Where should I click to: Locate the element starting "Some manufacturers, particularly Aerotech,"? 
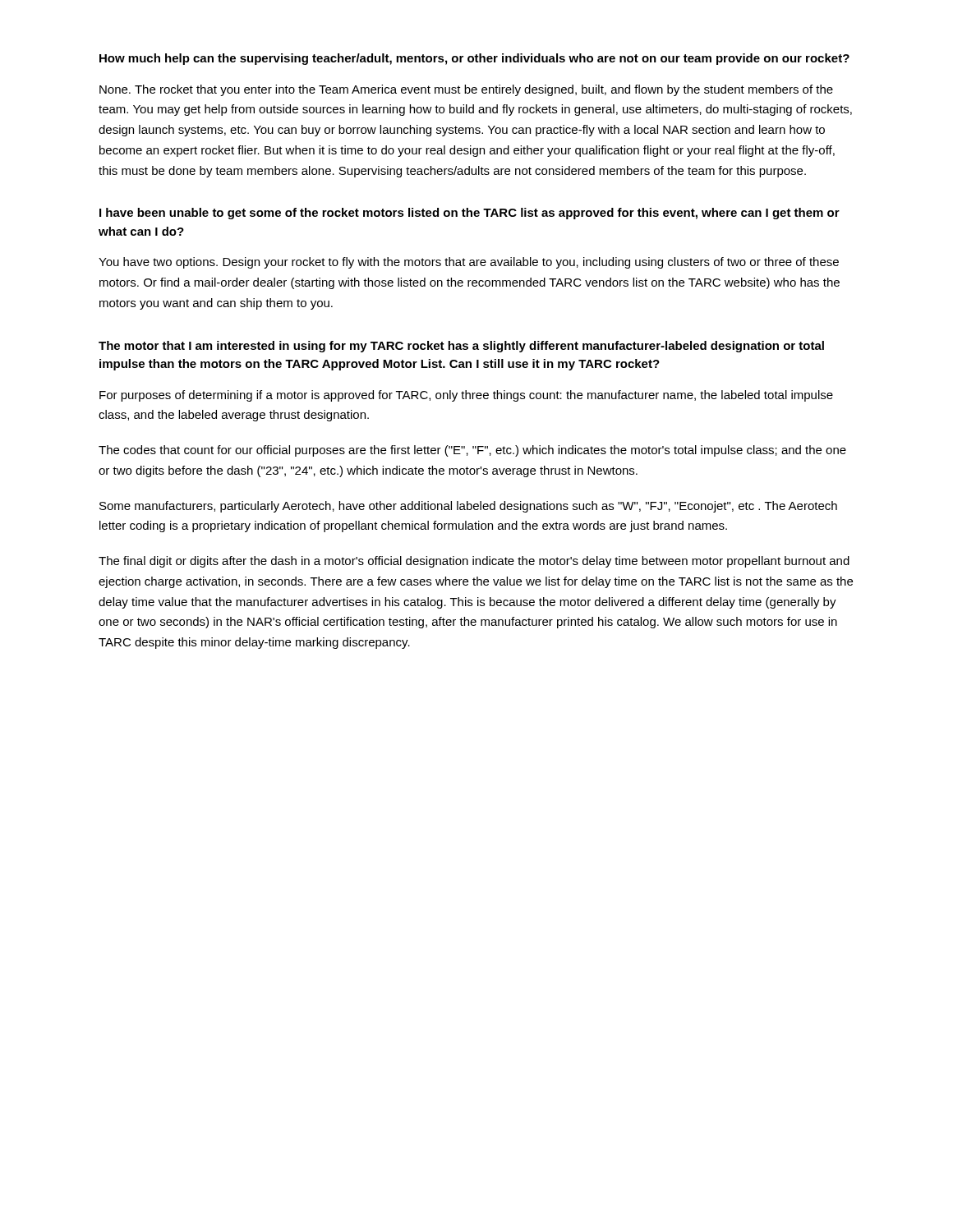pos(468,515)
